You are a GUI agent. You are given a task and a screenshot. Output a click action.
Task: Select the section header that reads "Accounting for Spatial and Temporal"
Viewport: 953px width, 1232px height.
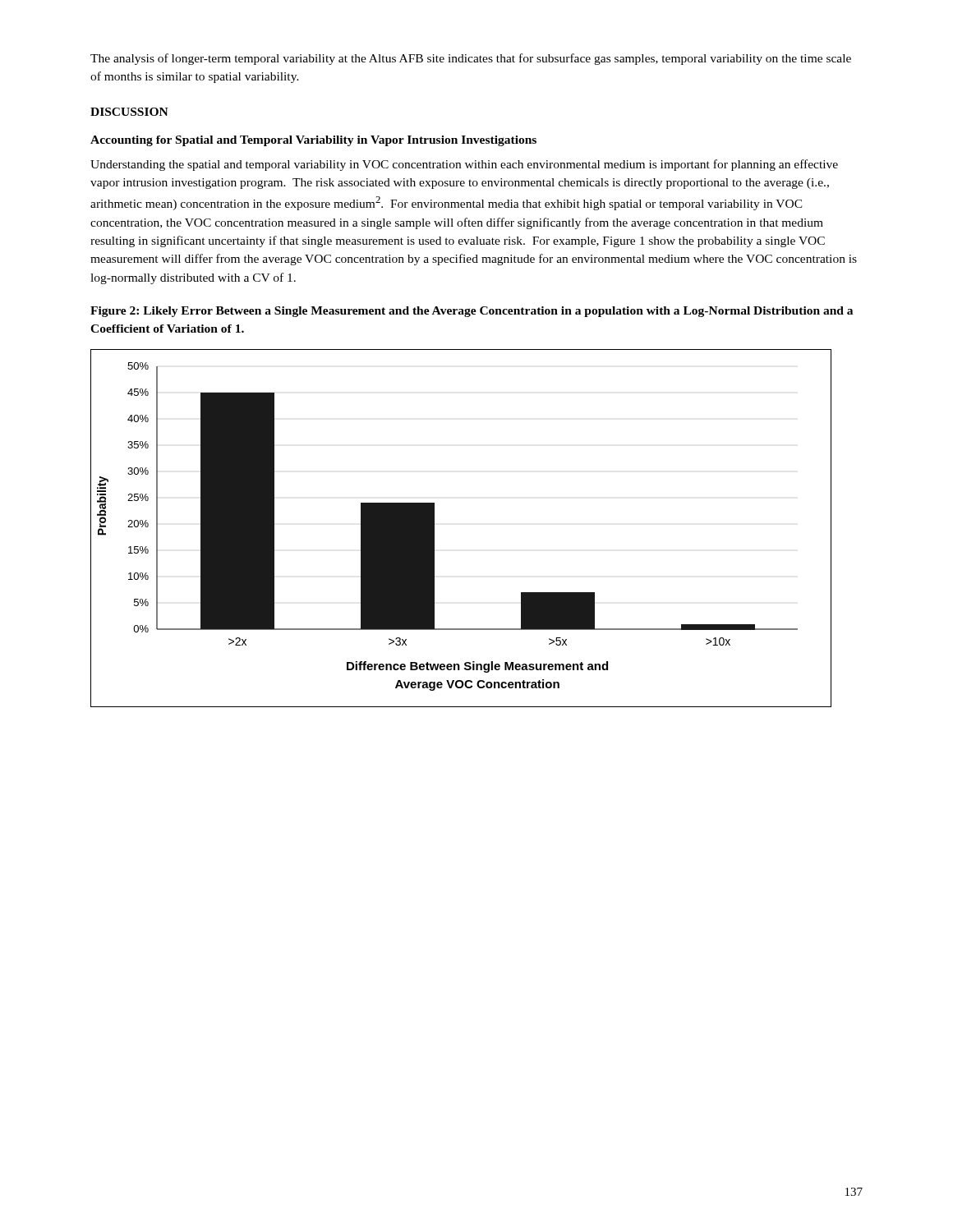(314, 139)
